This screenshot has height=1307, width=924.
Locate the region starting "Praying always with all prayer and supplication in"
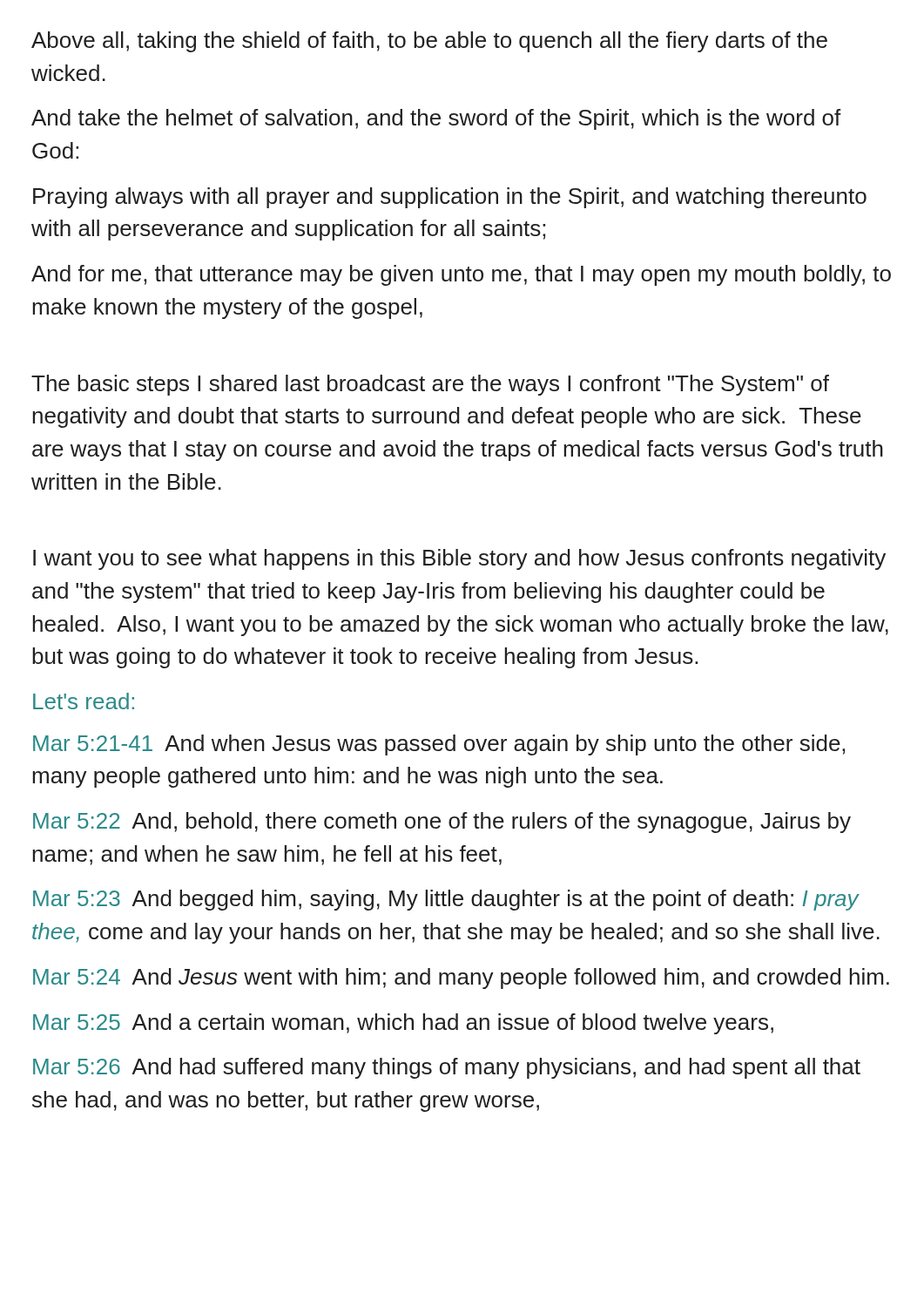449,212
